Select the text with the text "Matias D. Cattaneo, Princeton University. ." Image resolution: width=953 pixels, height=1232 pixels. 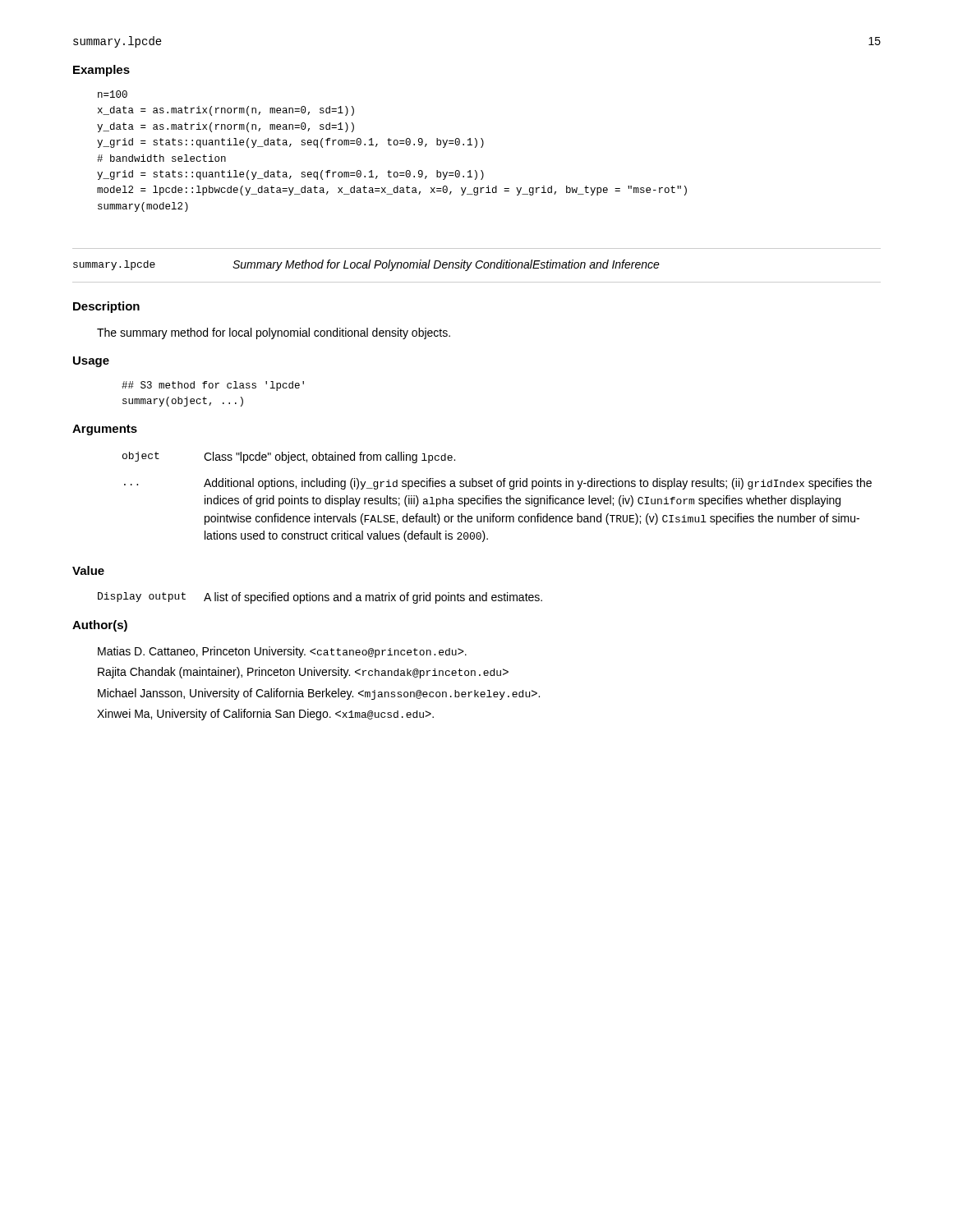282,652
